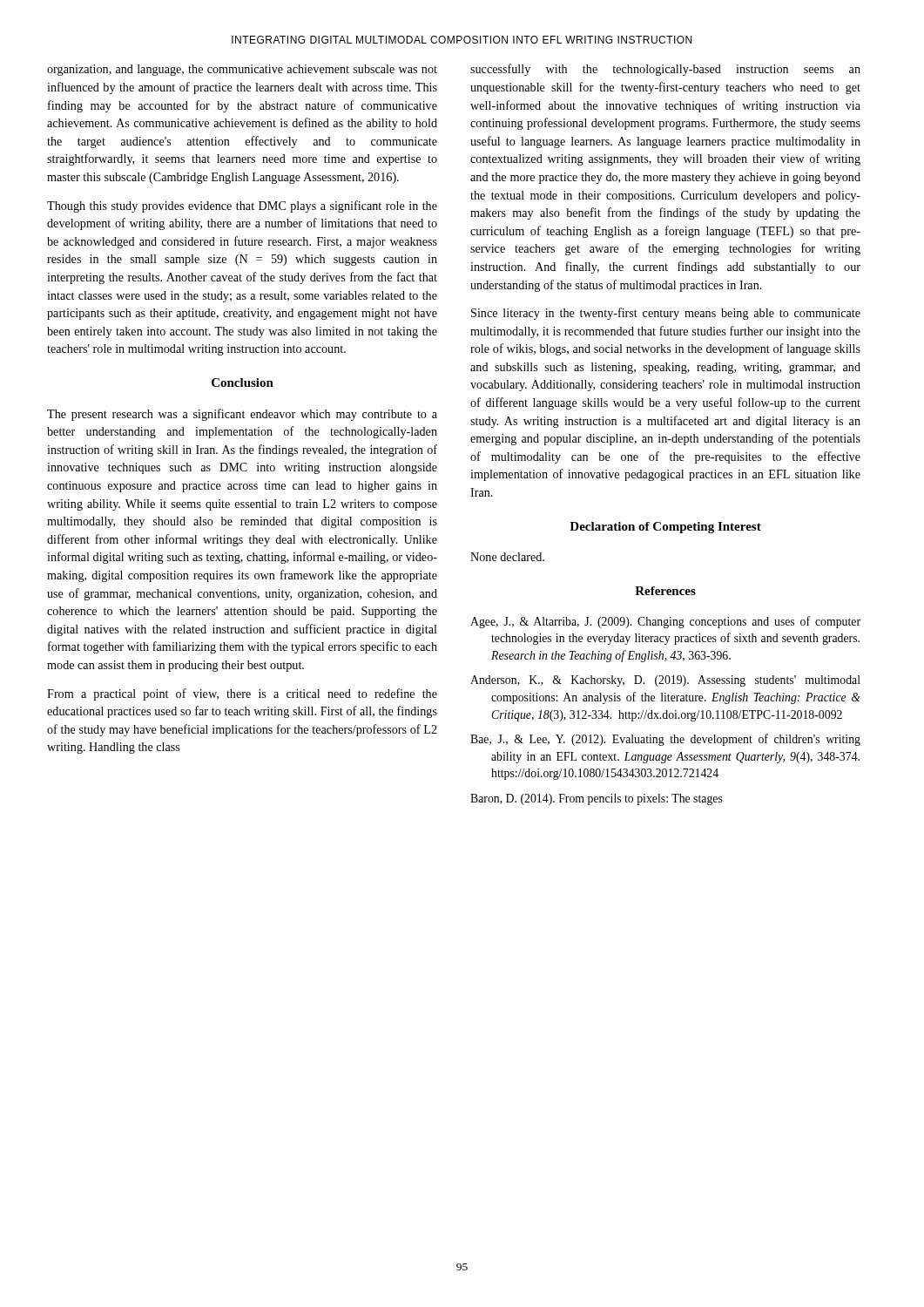Where is the passage that starts "successfully with the technologically-based instruction seems an unquestionable"?

pos(665,177)
